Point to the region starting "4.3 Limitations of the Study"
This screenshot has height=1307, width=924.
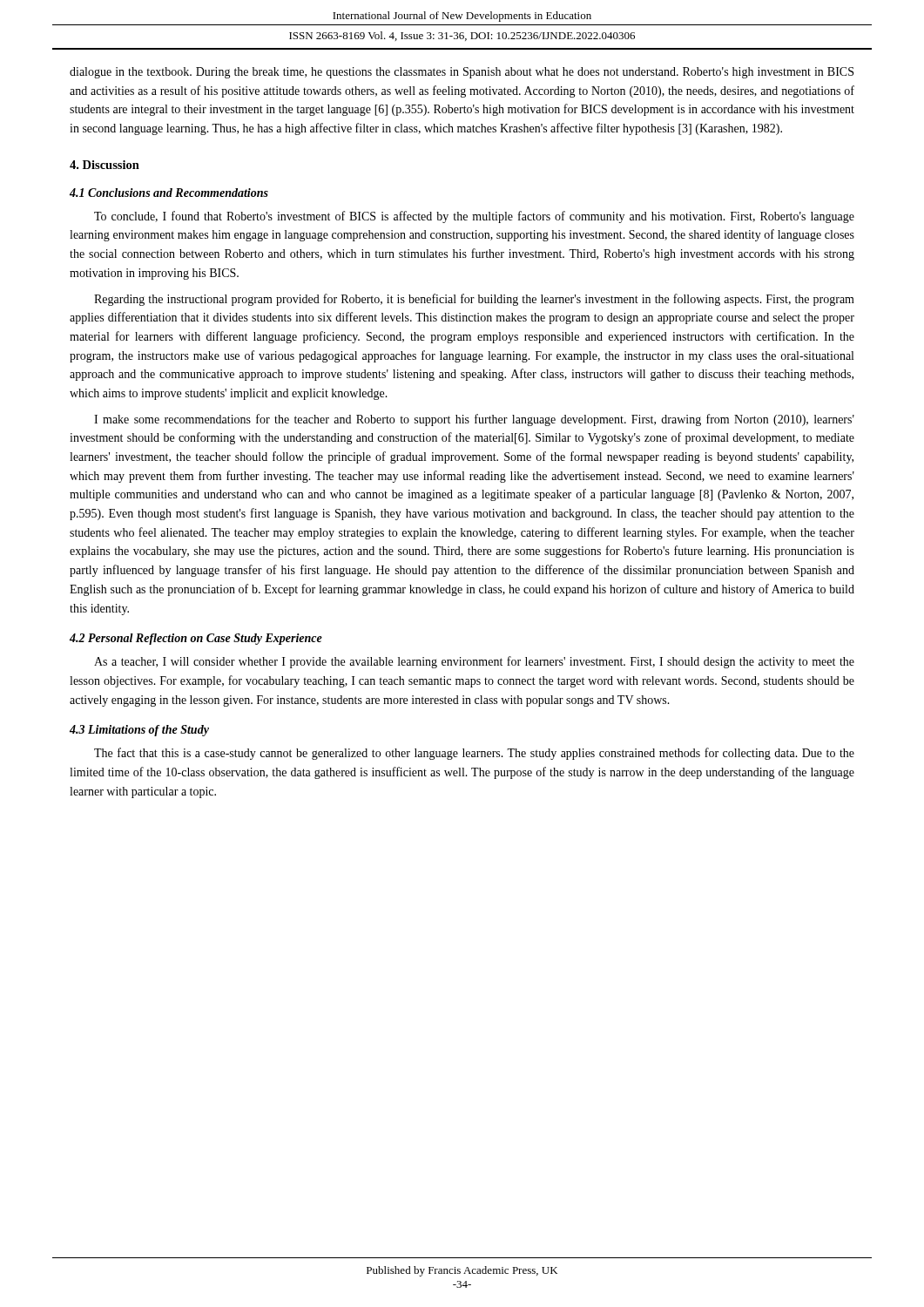pyautogui.click(x=139, y=730)
